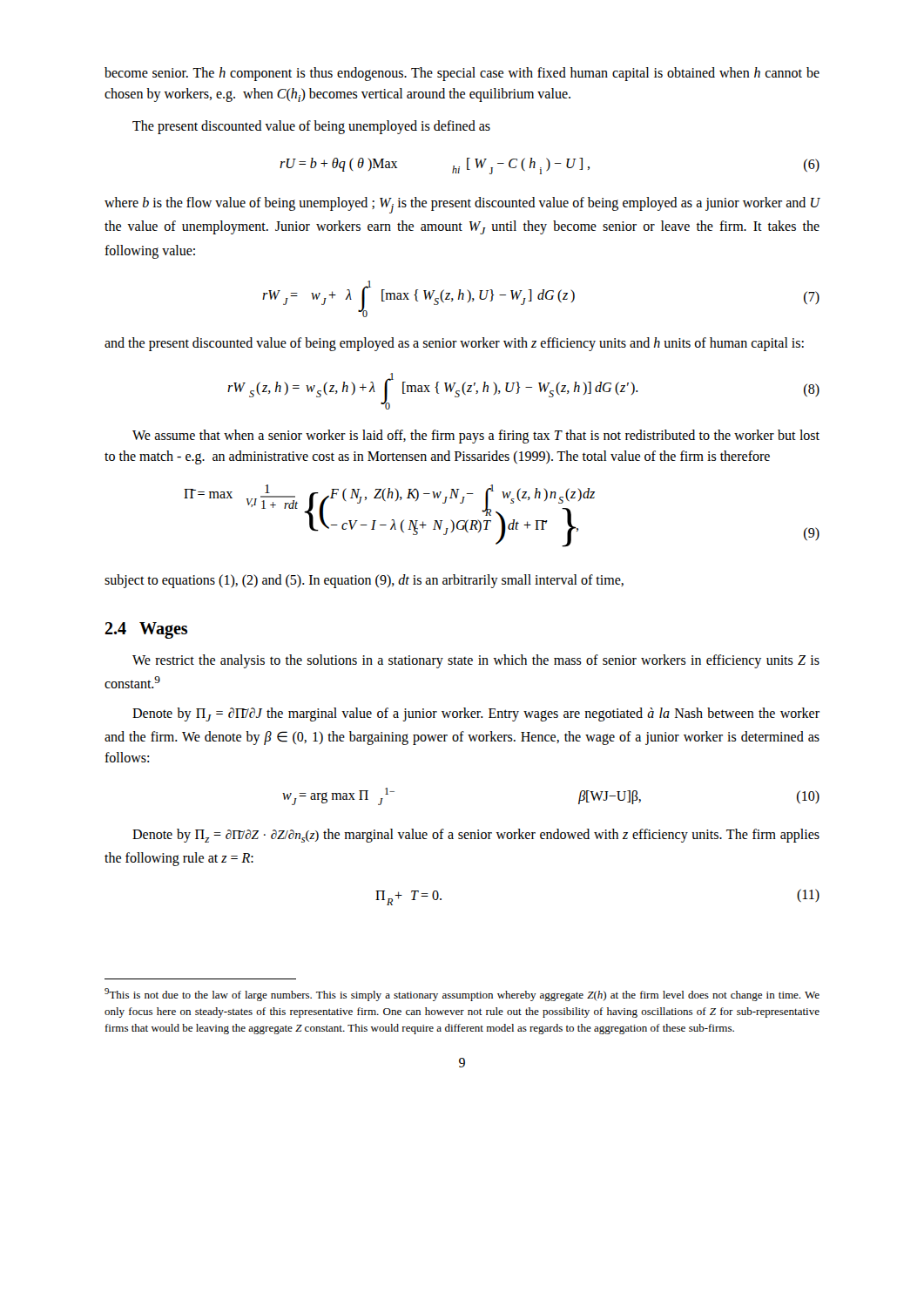Point to the region starting "We restrict the analysis to"

point(462,709)
